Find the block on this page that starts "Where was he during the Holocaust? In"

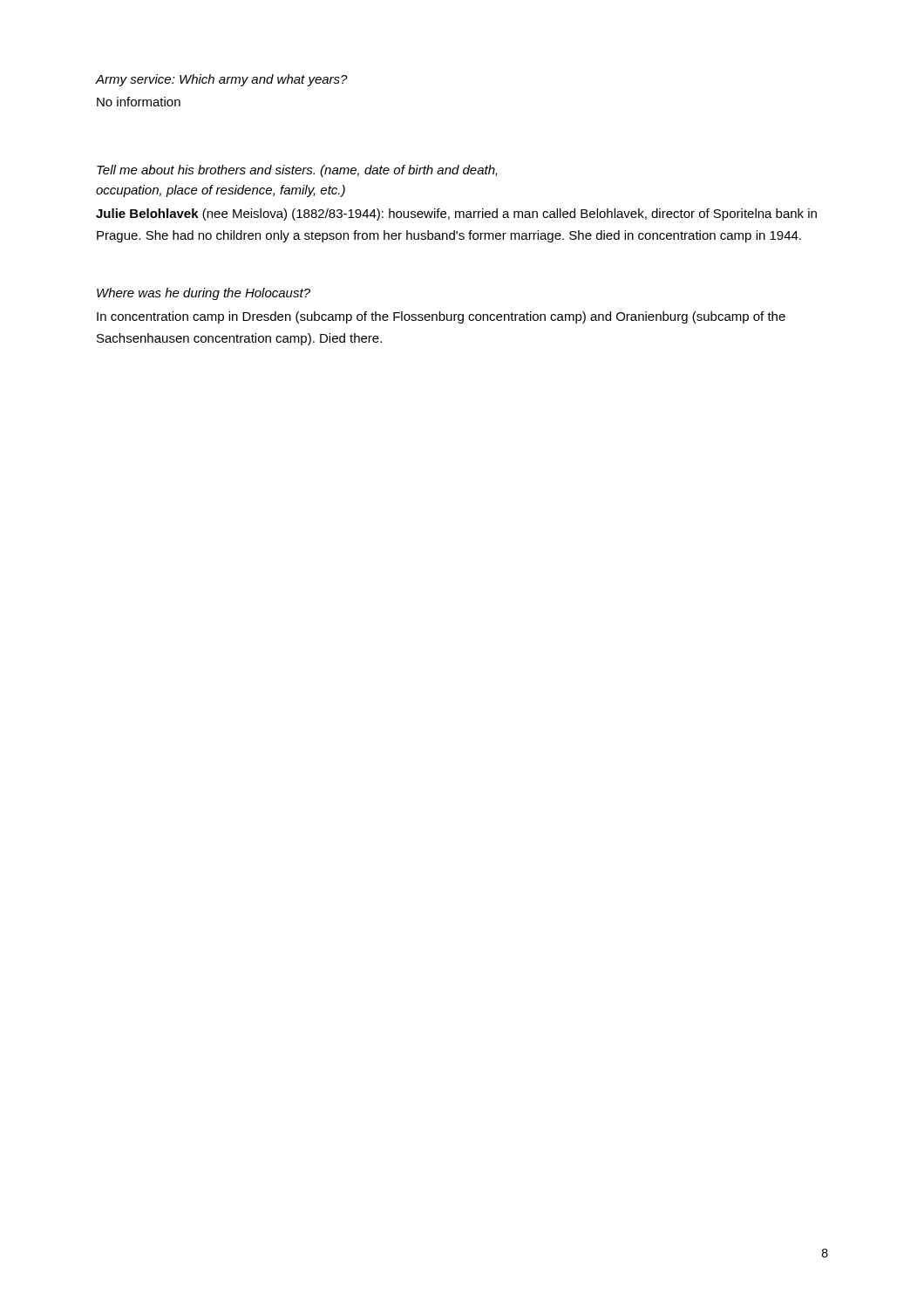pyautogui.click(x=458, y=316)
